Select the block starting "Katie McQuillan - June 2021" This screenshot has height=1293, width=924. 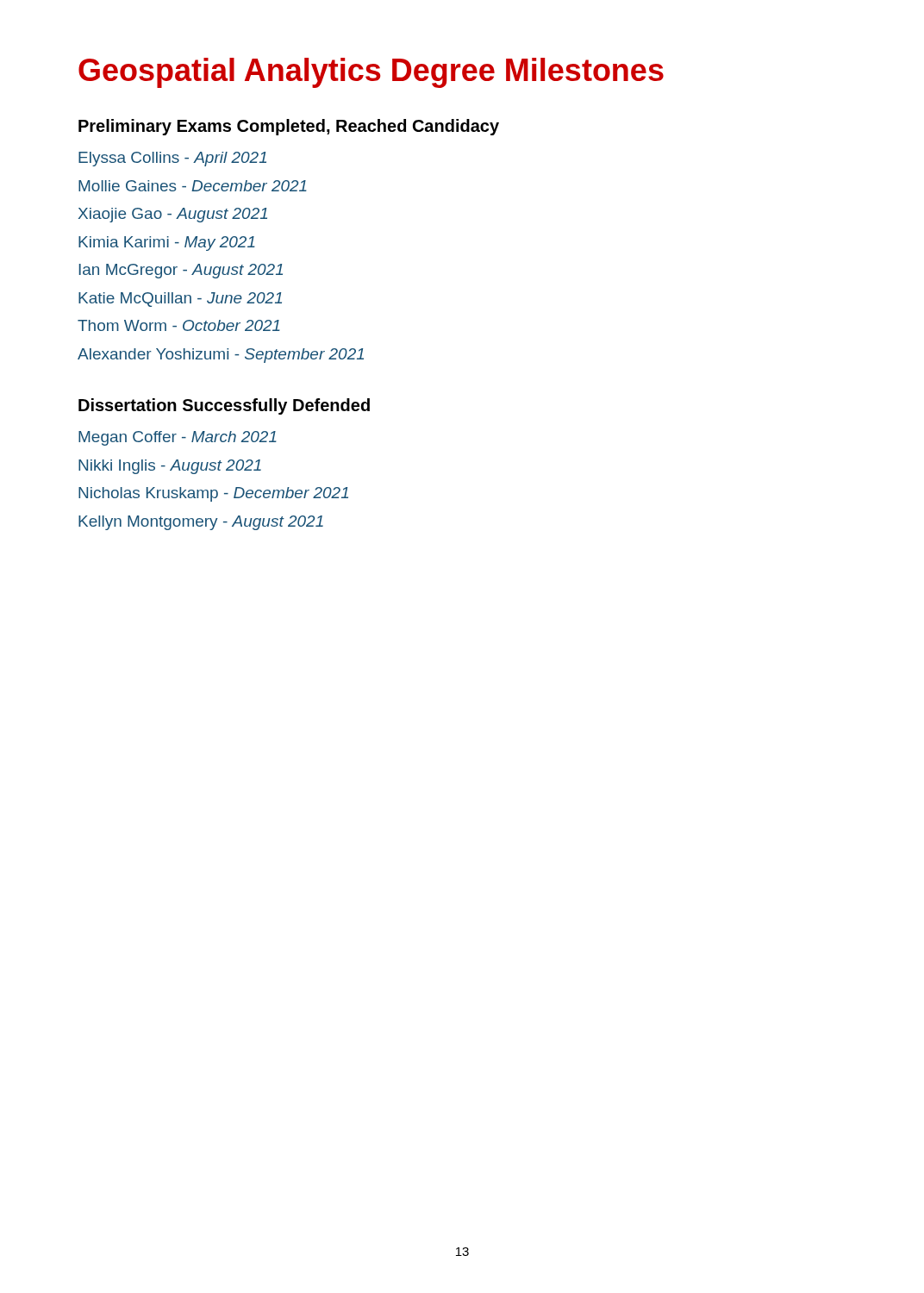[180, 300]
